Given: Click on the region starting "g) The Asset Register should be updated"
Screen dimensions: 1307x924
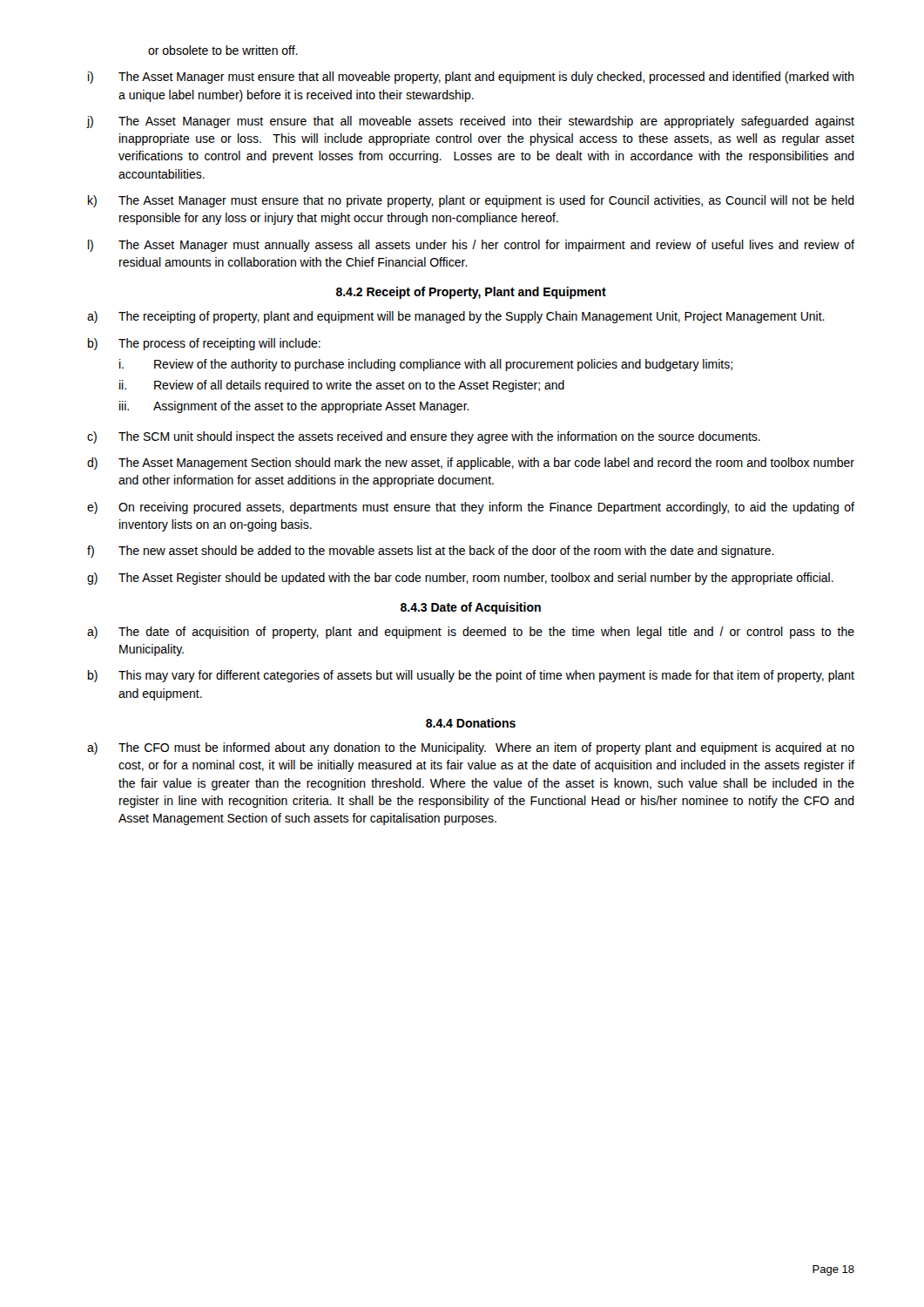Looking at the screenshot, I should click(471, 577).
